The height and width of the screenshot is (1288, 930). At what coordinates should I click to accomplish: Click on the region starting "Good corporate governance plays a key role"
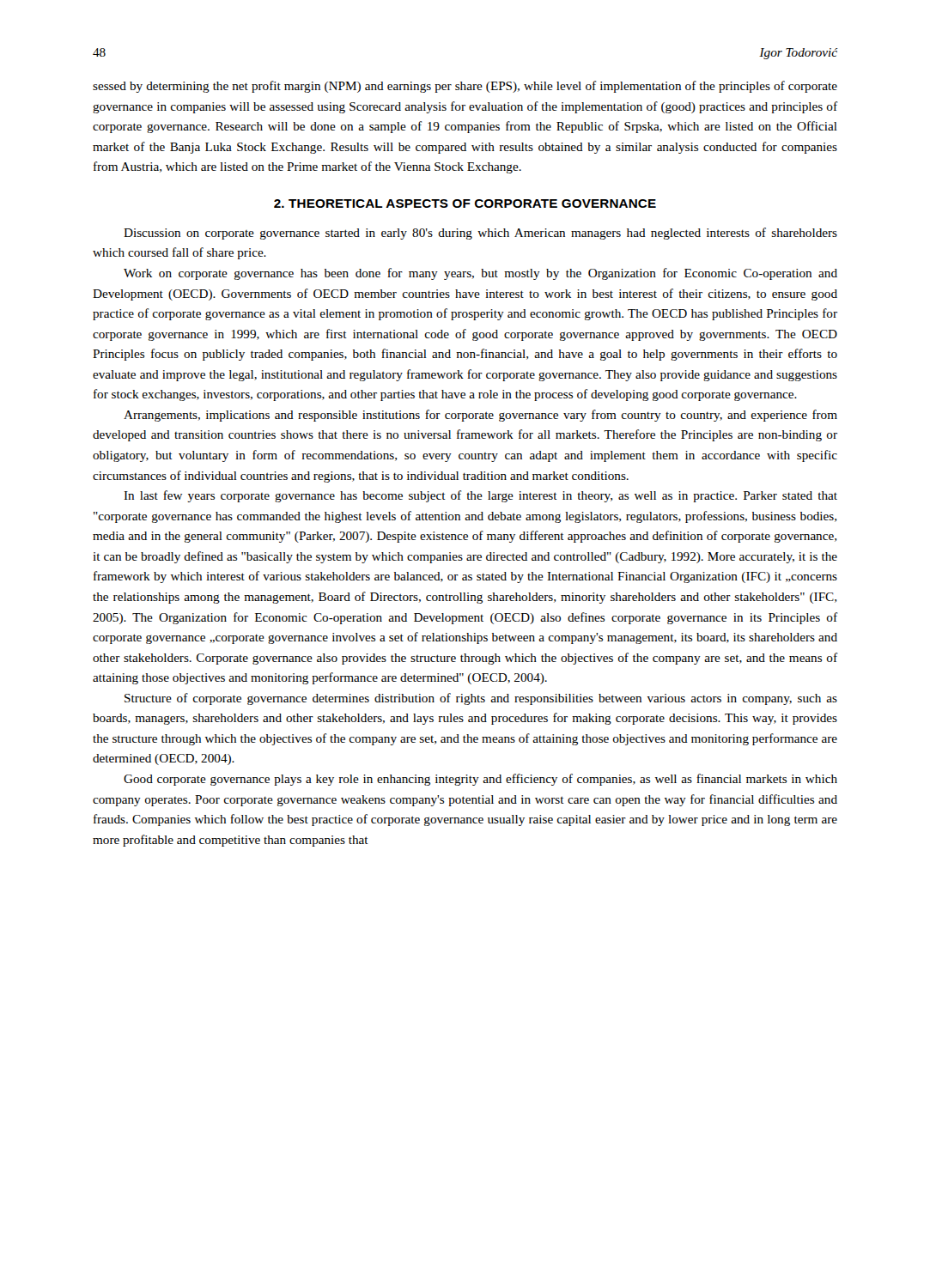pyautogui.click(x=465, y=809)
